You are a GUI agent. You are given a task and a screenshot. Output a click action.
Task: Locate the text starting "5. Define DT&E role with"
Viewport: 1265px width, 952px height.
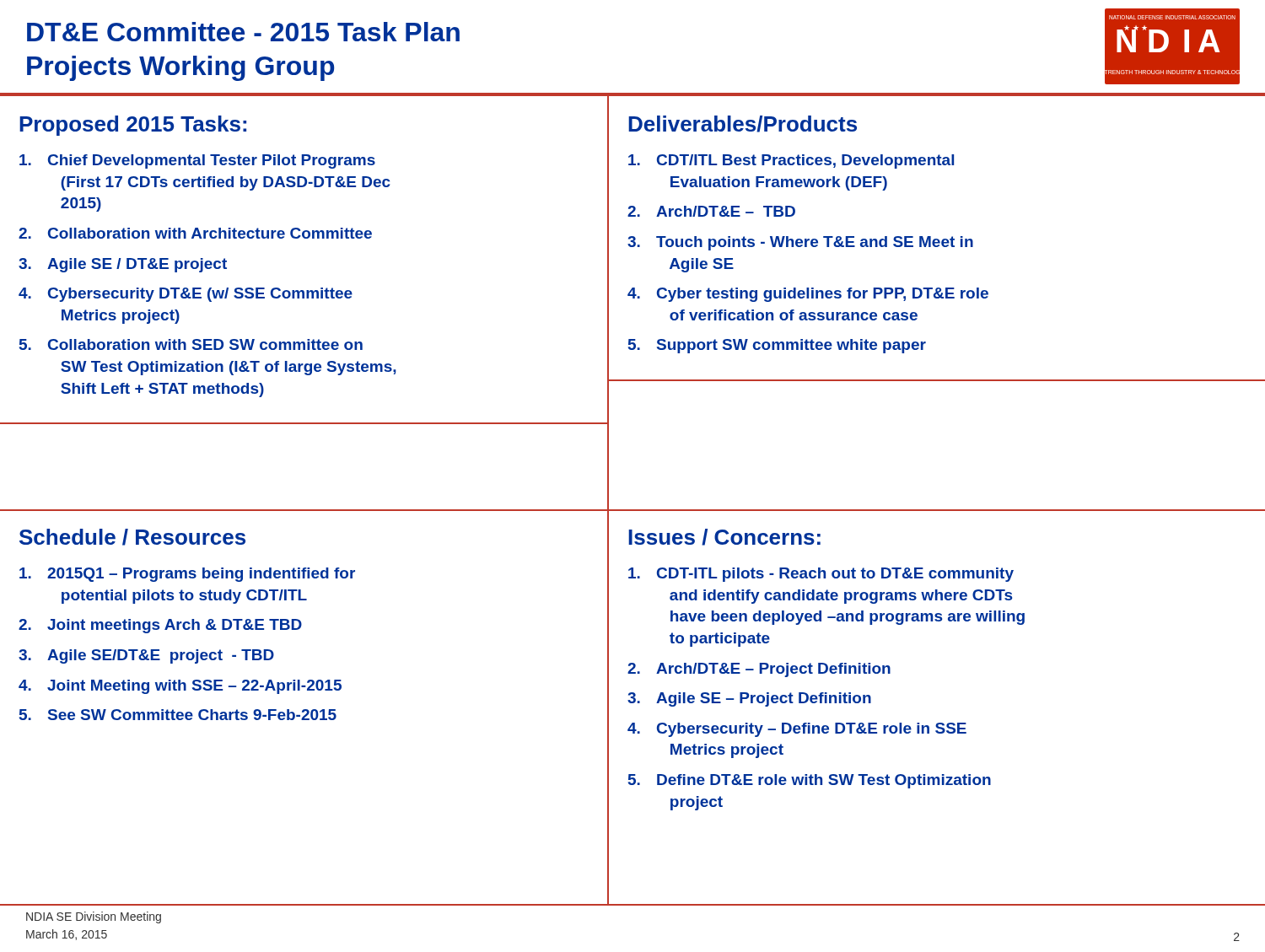point(937,791)
